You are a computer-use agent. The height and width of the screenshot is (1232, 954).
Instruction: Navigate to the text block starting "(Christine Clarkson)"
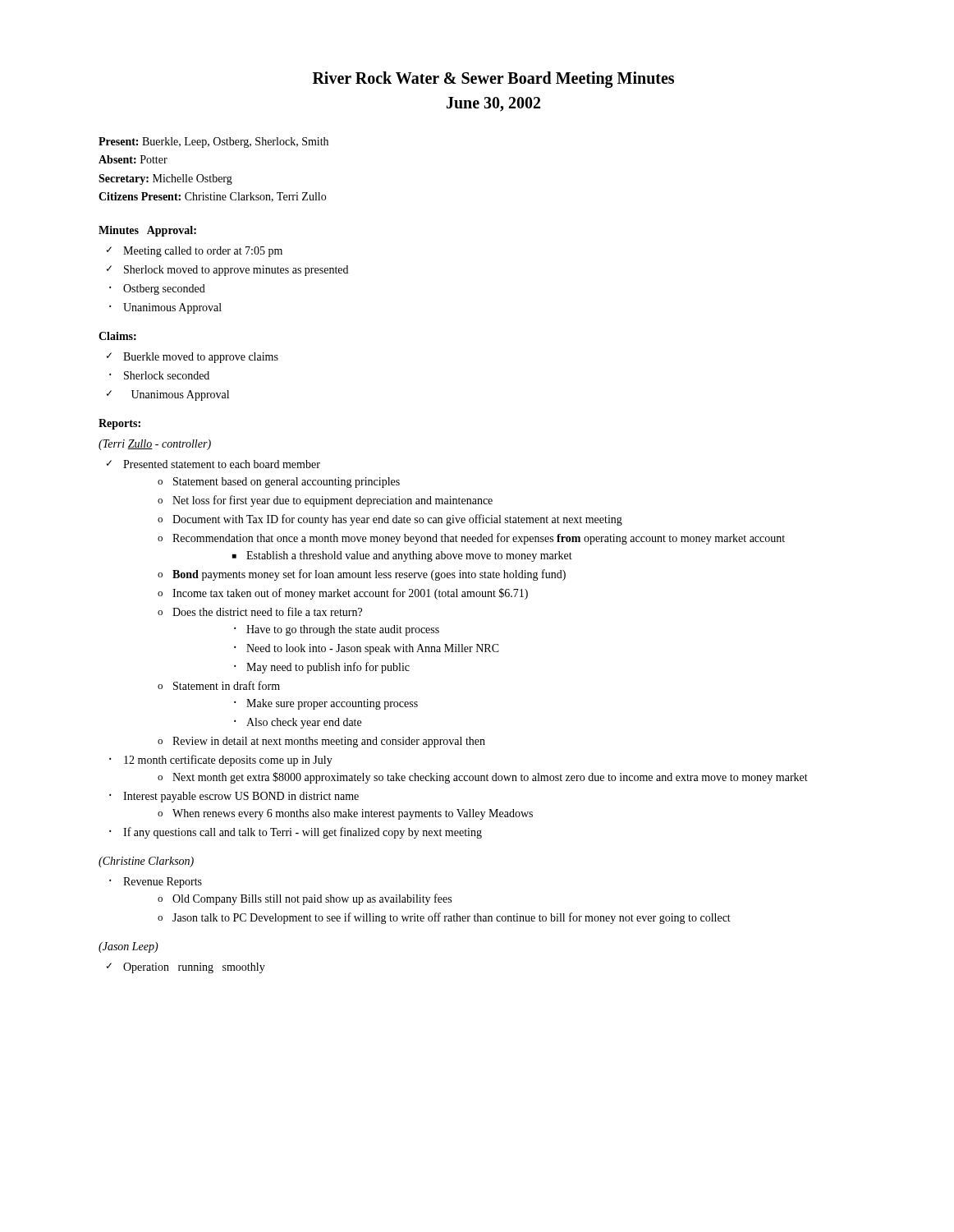coord(146,861)
